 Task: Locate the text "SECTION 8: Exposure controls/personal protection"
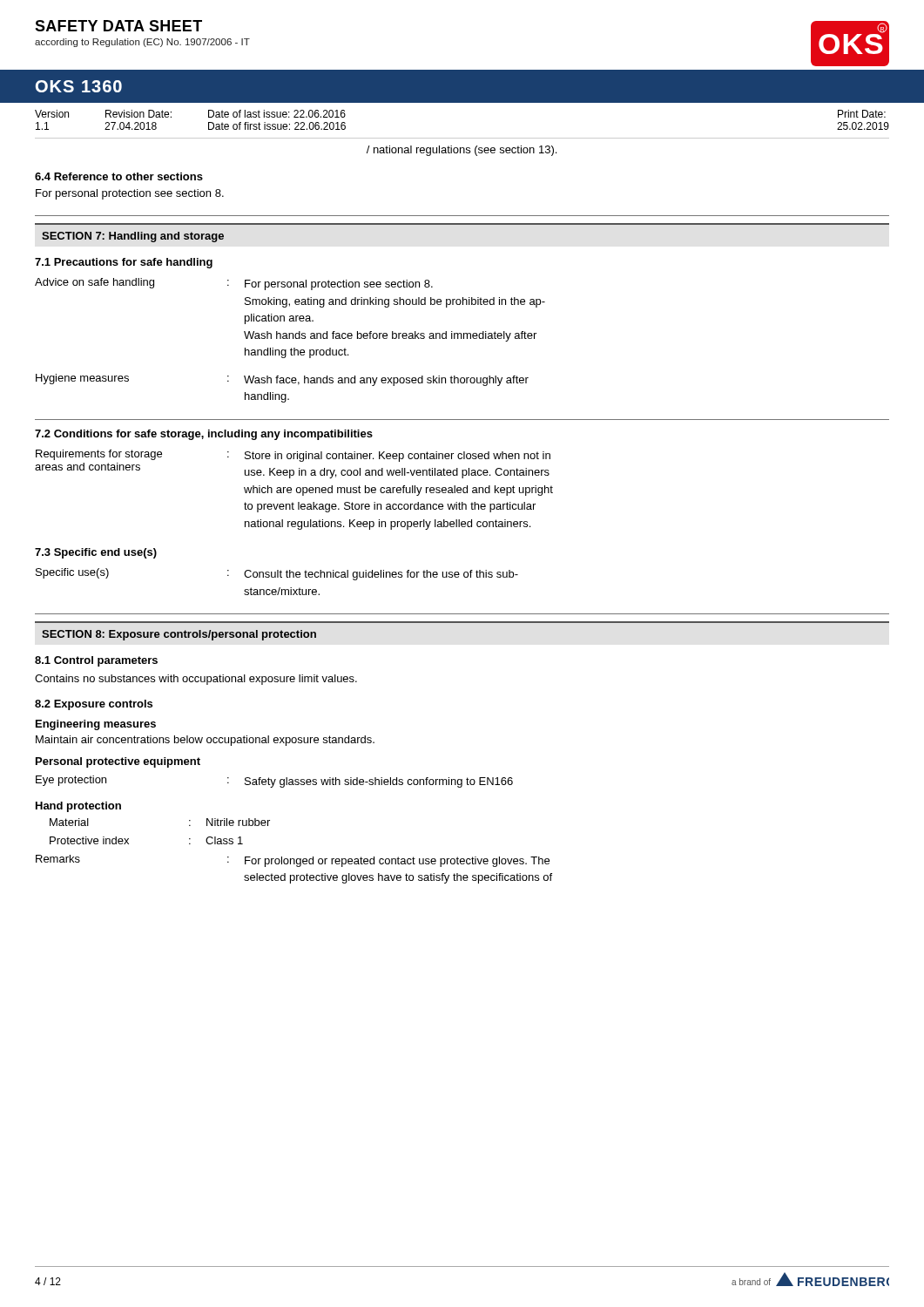179,634
